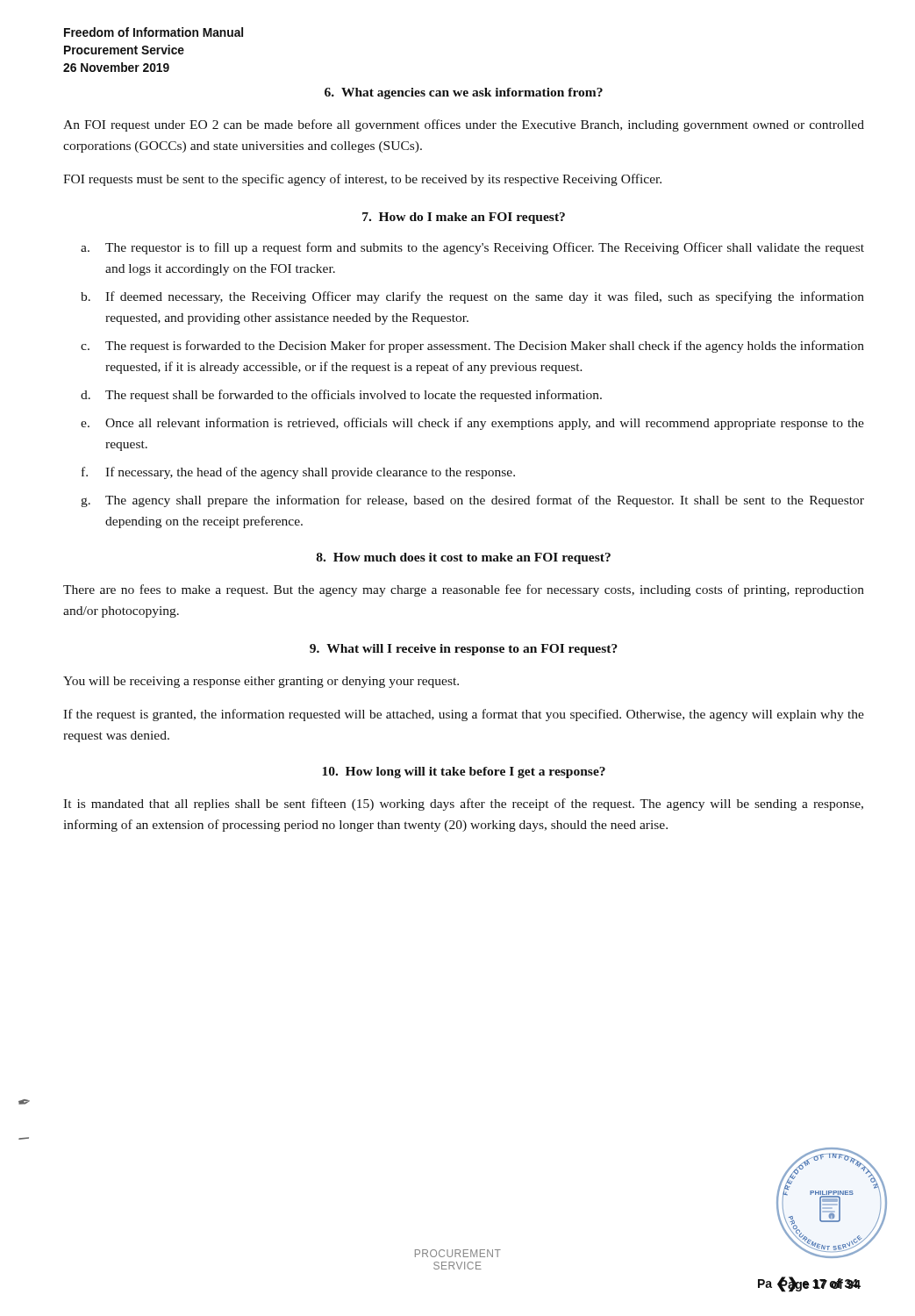Locate the region starting "b. If deemed necessary, the Receiving Officer may"
915x1316 pixels.
[464, 307]
